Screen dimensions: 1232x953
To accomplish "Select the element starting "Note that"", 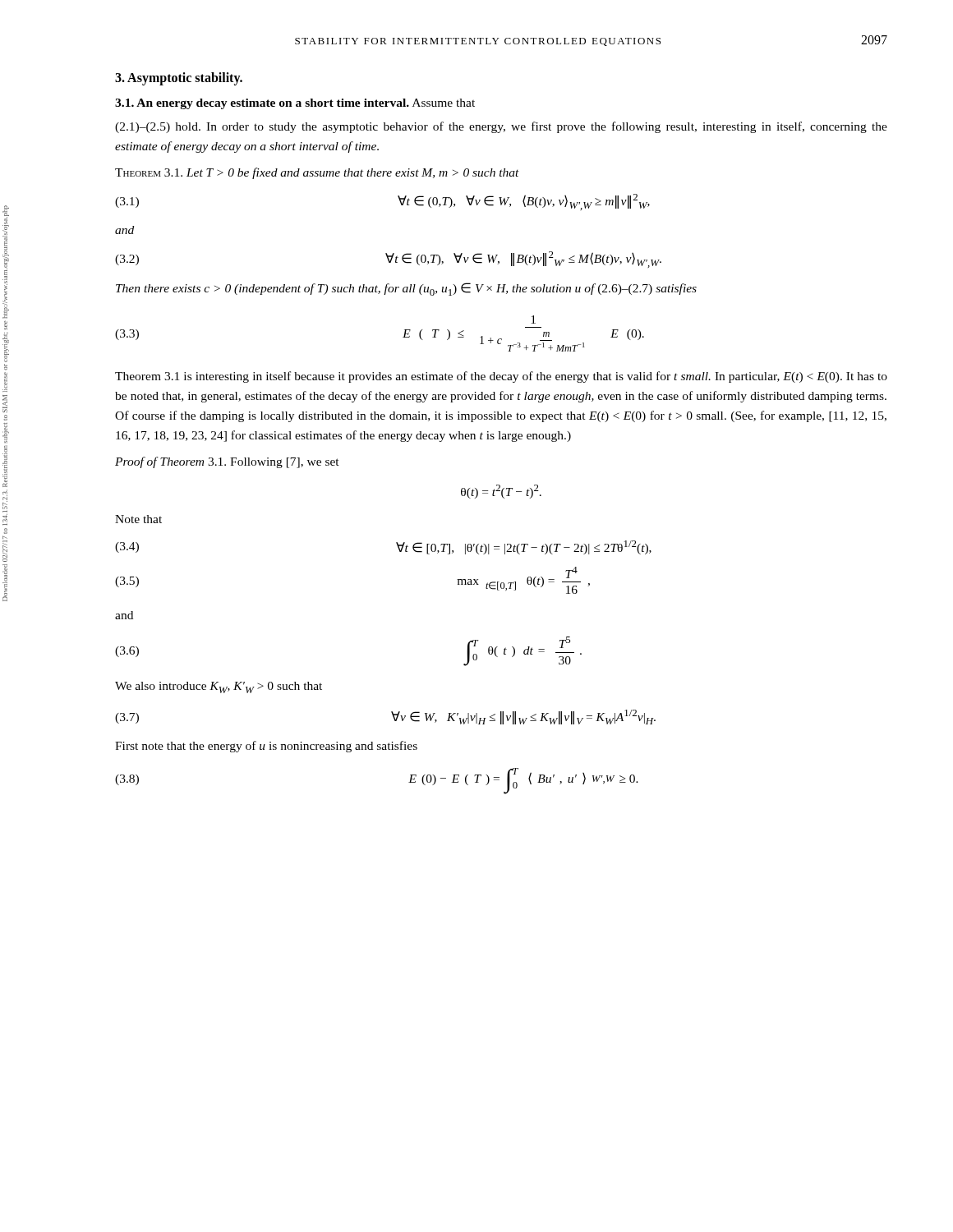I will point(139,519).
